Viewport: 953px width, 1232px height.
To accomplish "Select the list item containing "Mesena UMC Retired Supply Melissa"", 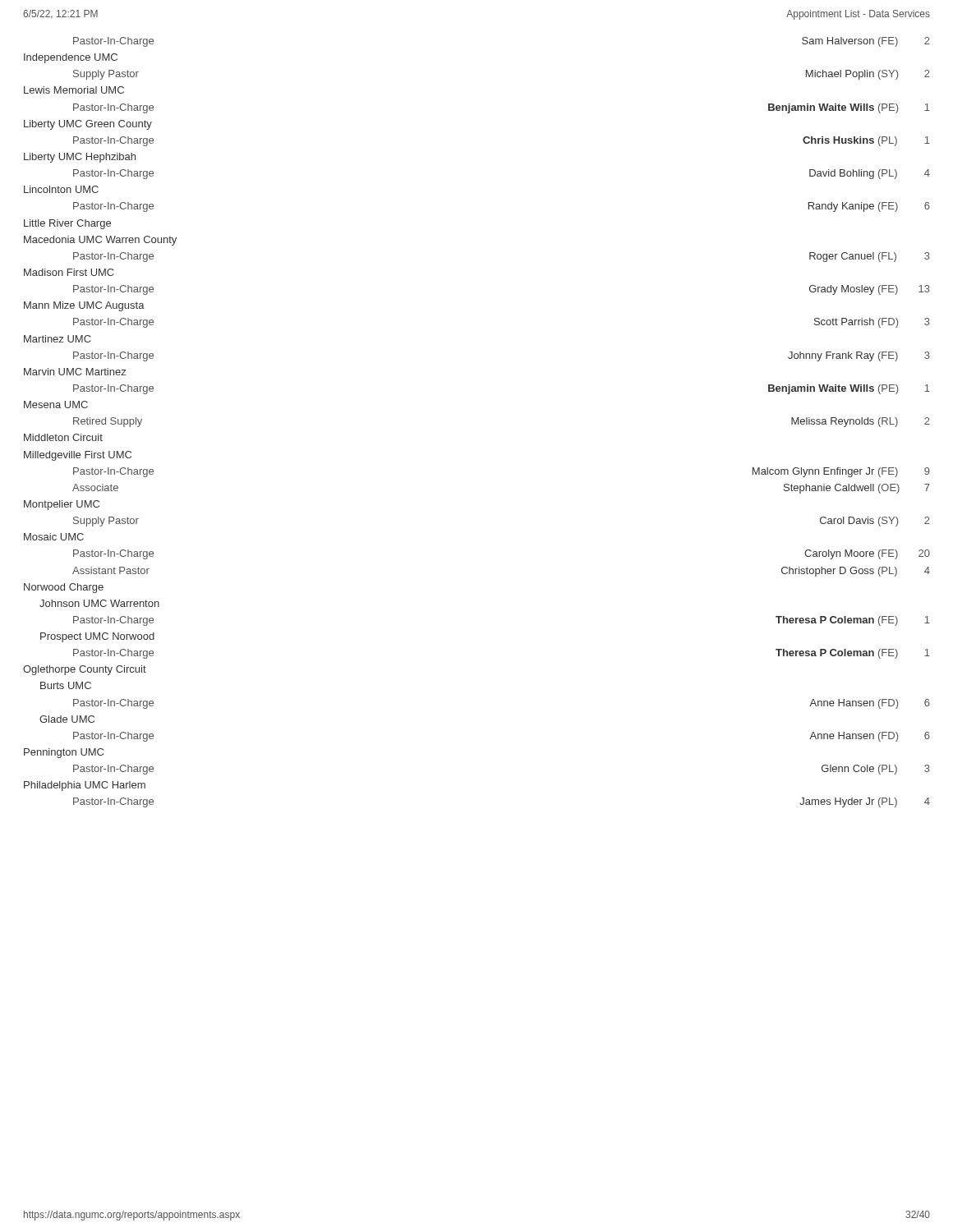I will click(56, 405).
